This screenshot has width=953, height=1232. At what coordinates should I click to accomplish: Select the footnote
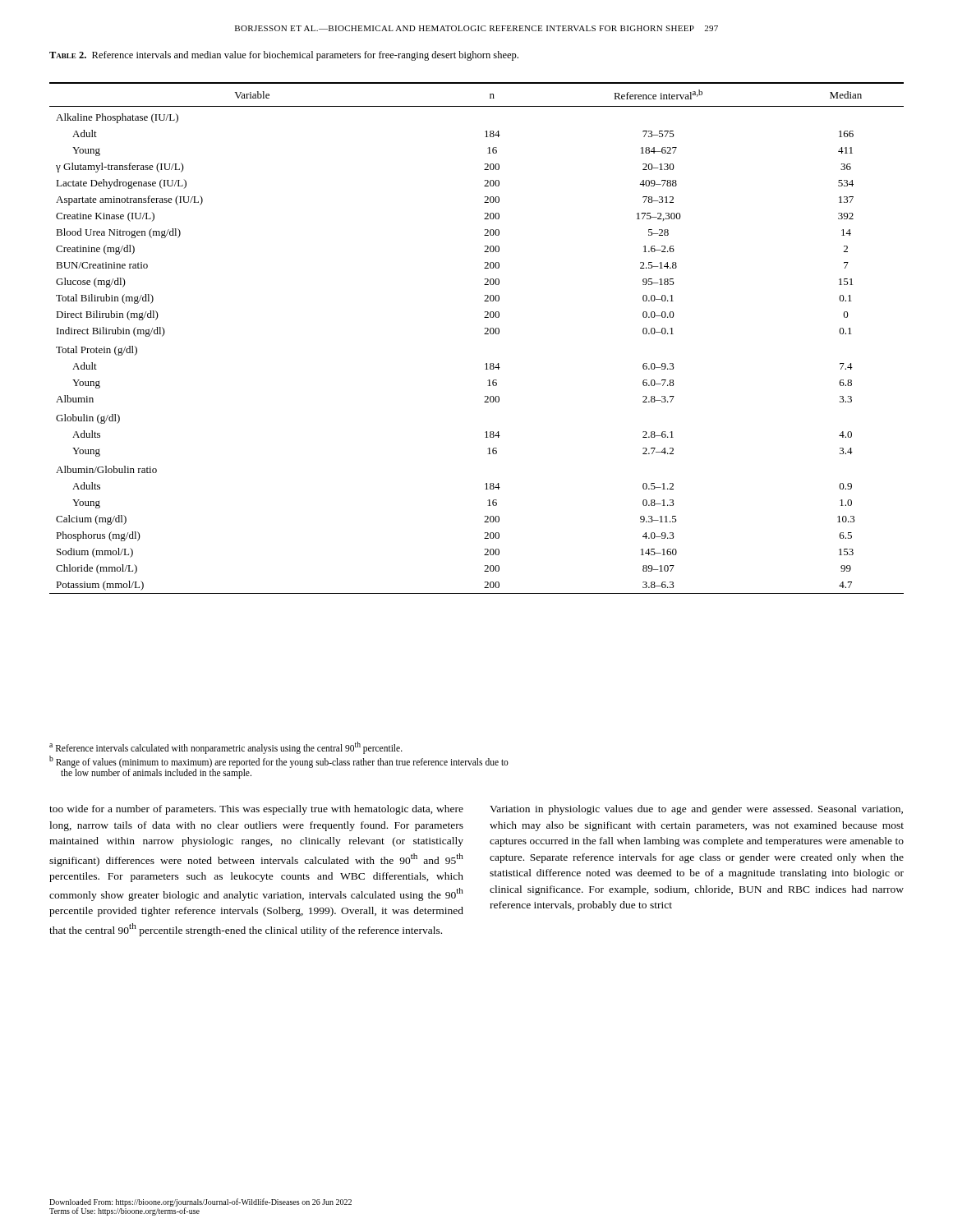click(476, 759)
